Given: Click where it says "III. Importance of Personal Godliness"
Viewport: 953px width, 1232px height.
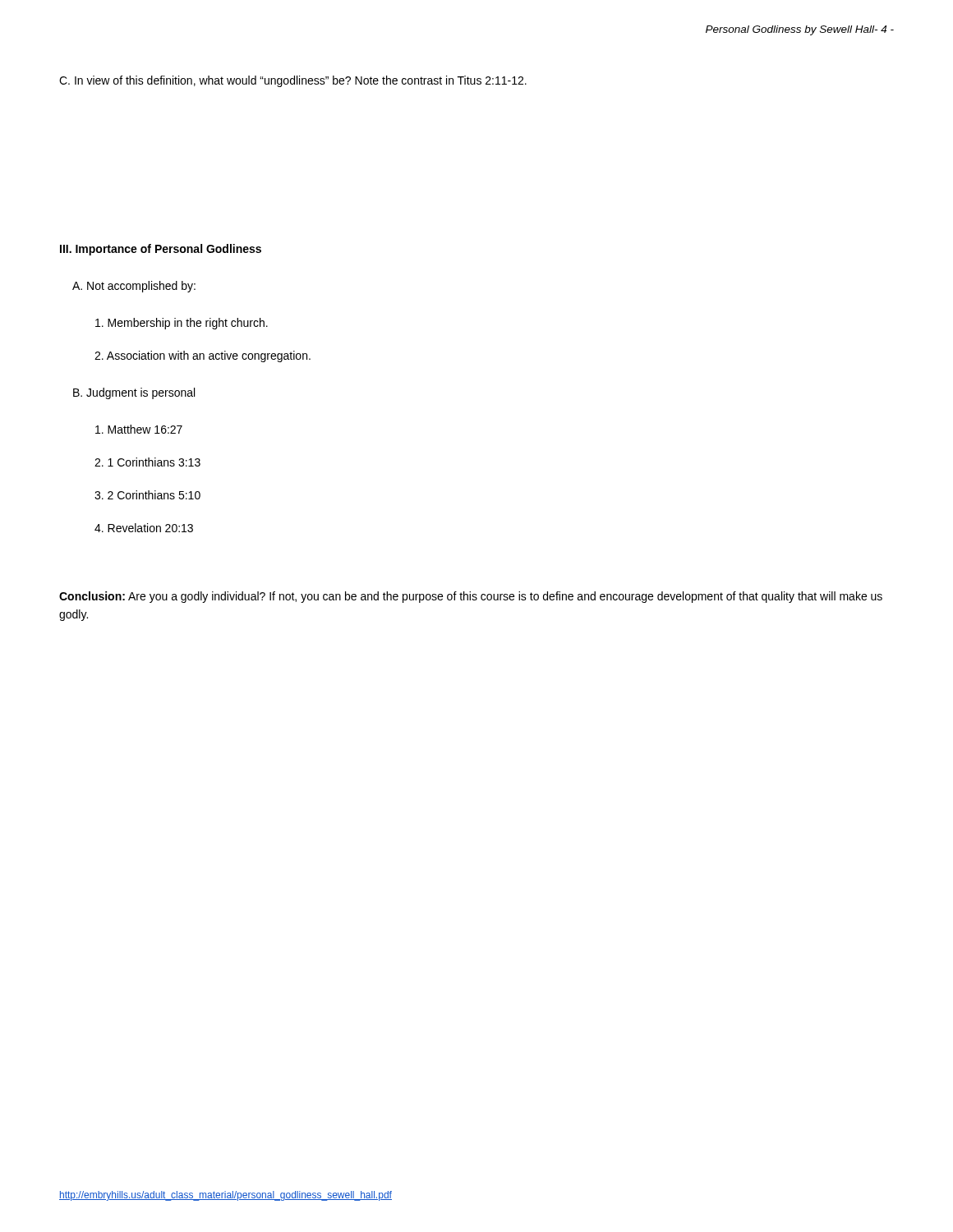Looking at the screenshot, I should pos(160,249).
